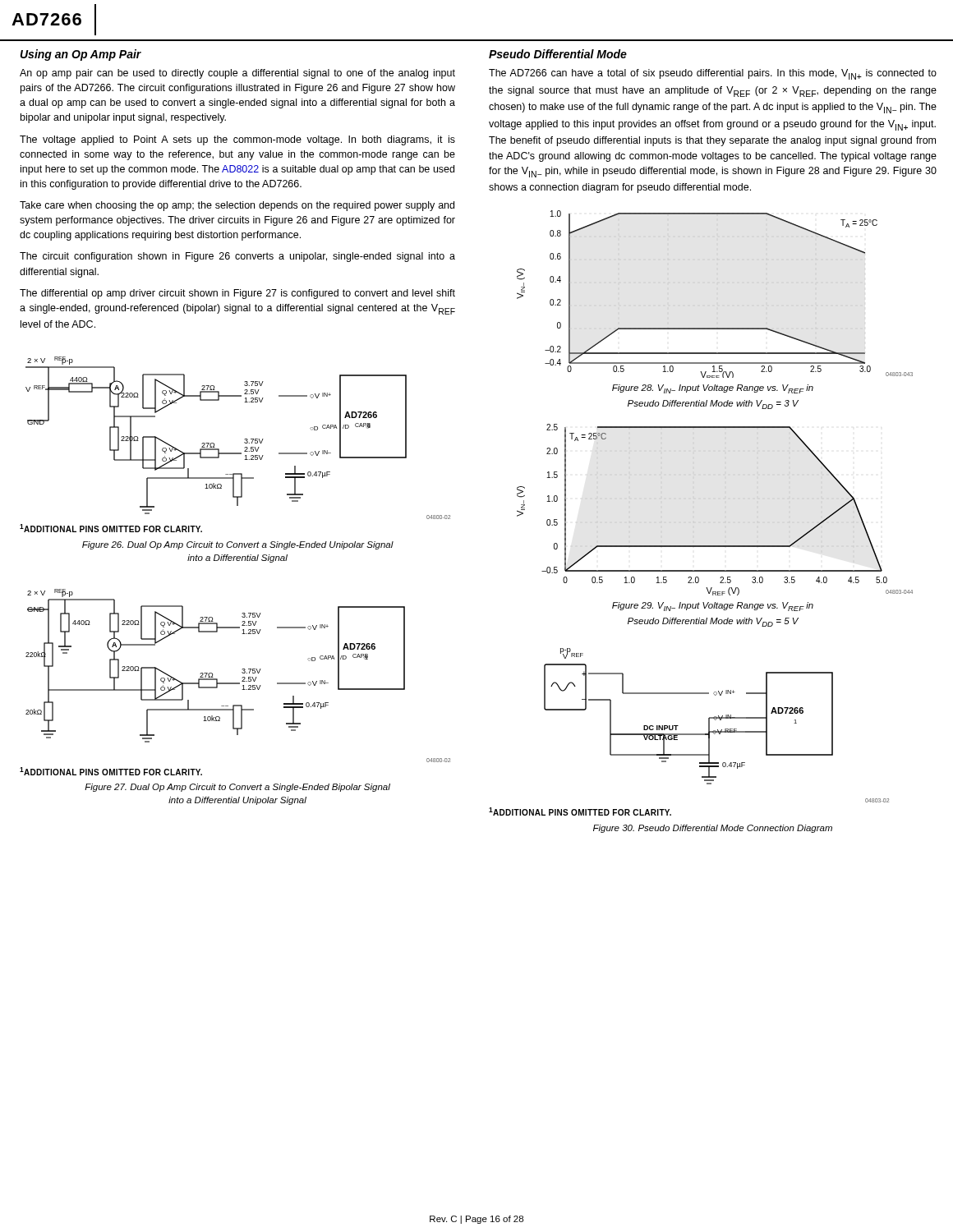The image size is (953, 1232).
Task: Point to the block starting "Pseudo Differential Mode"
Action: [x=558, y=54]
